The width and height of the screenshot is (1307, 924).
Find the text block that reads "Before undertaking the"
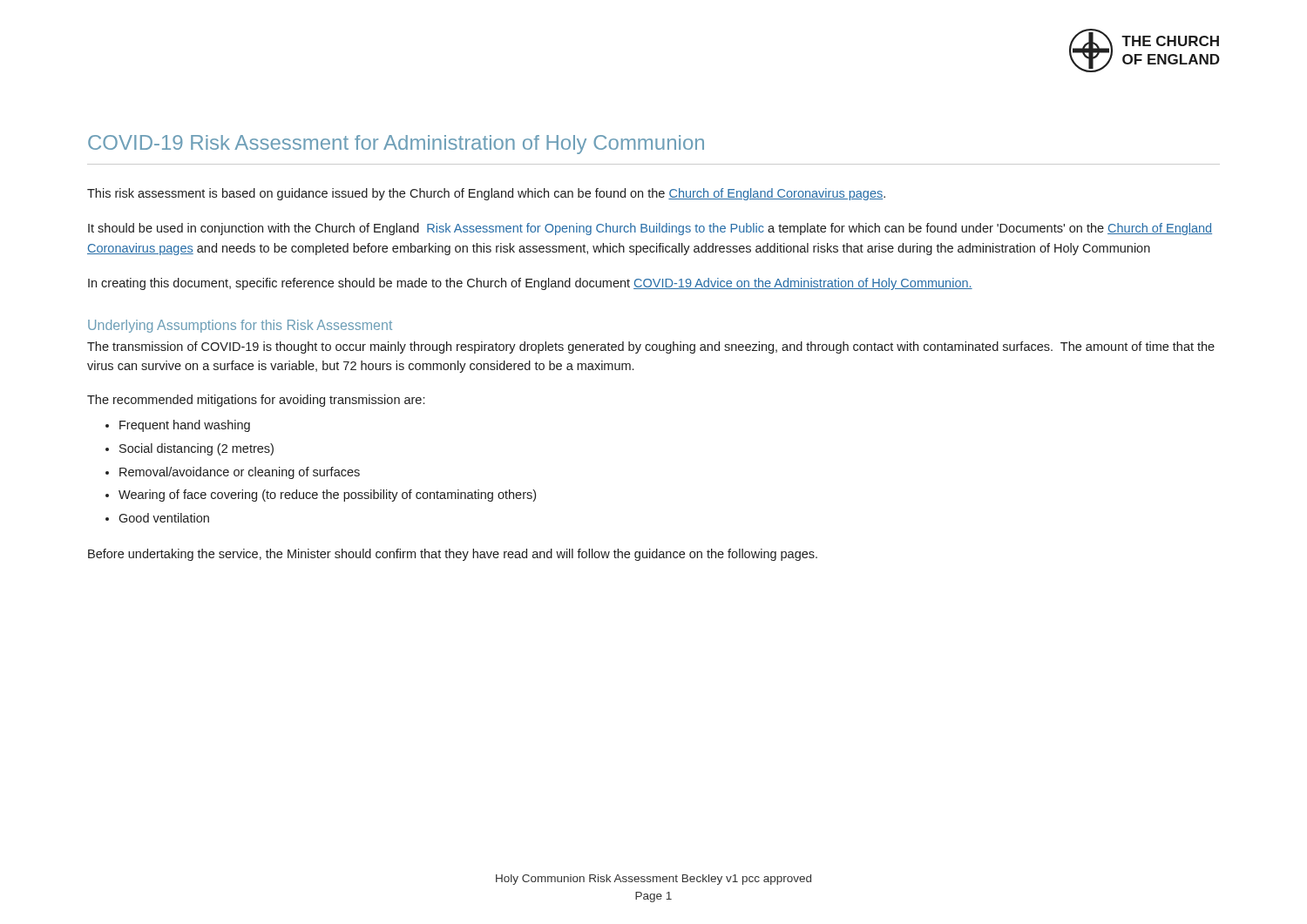click(453, 554)
